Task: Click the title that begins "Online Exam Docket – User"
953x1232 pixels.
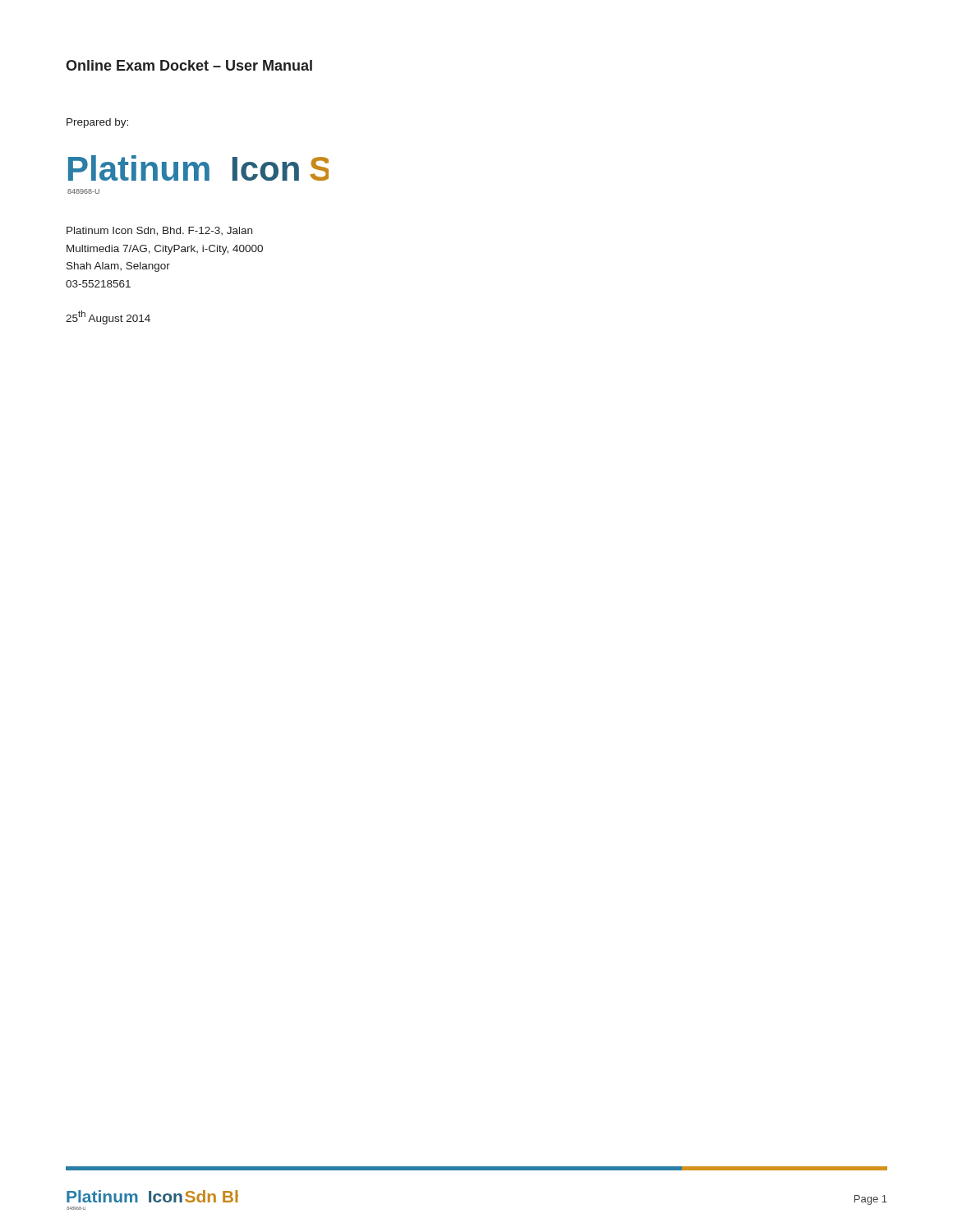Action: pyautogui.click(x=189, y=65)
